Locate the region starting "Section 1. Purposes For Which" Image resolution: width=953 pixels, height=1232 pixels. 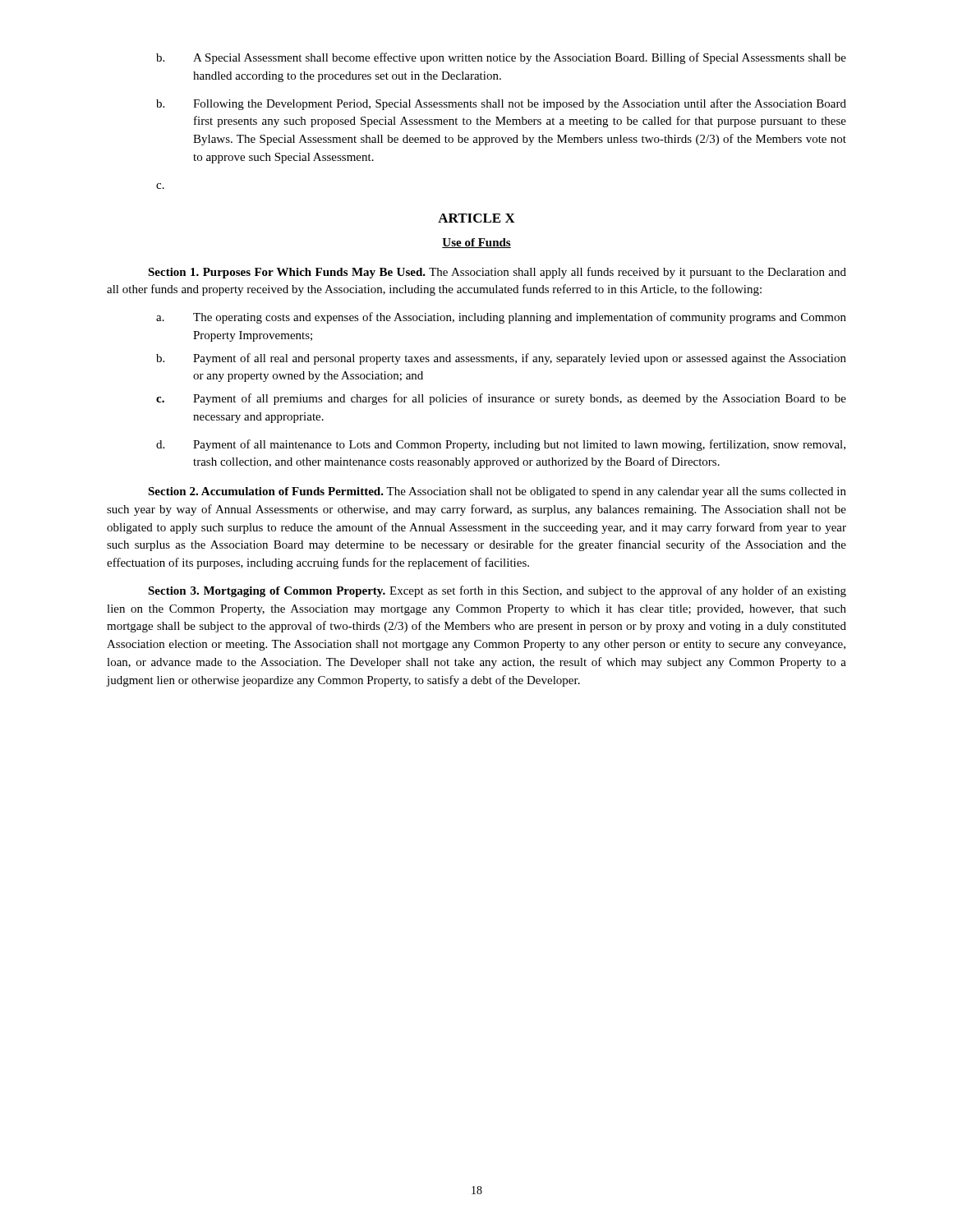476,281
